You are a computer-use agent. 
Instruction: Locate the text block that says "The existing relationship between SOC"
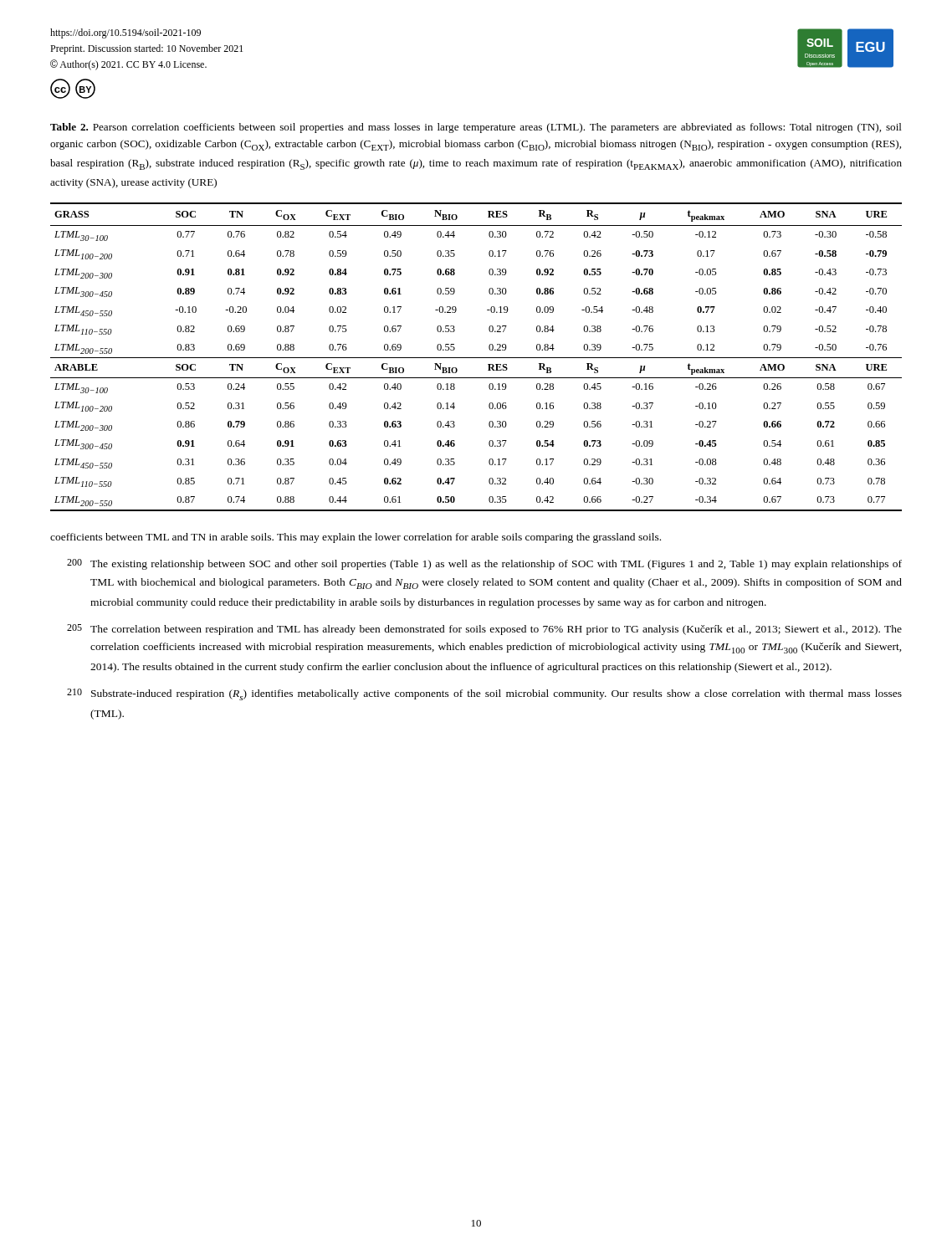coord(496,583)
